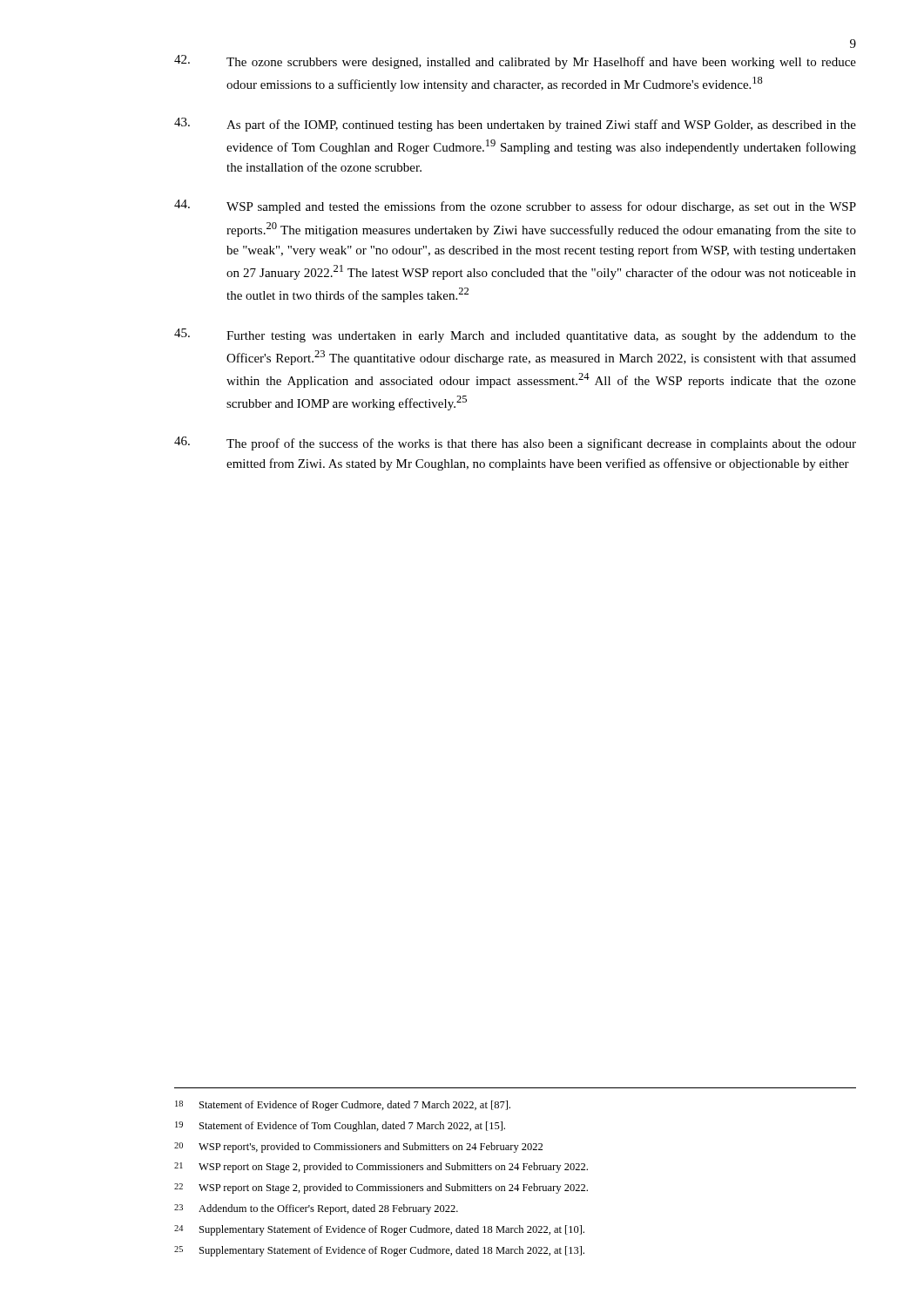924x1307 pixels.
Task: Locate the passage starting "43. As part of the IOMP, continued"
Action: pyautogui.click(x=515, y=146)
